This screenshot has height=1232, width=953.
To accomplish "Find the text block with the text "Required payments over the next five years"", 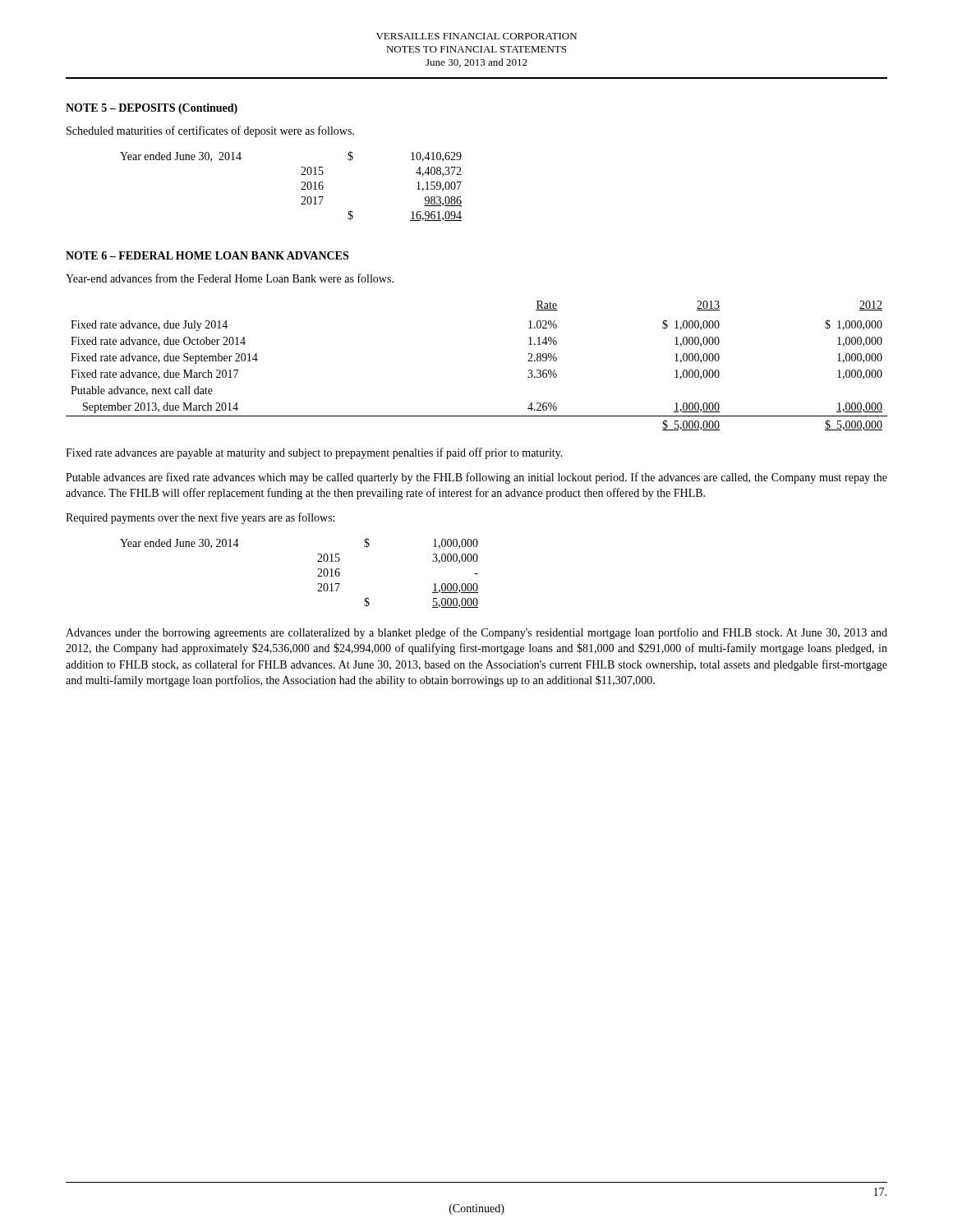I will pos(201,518).
